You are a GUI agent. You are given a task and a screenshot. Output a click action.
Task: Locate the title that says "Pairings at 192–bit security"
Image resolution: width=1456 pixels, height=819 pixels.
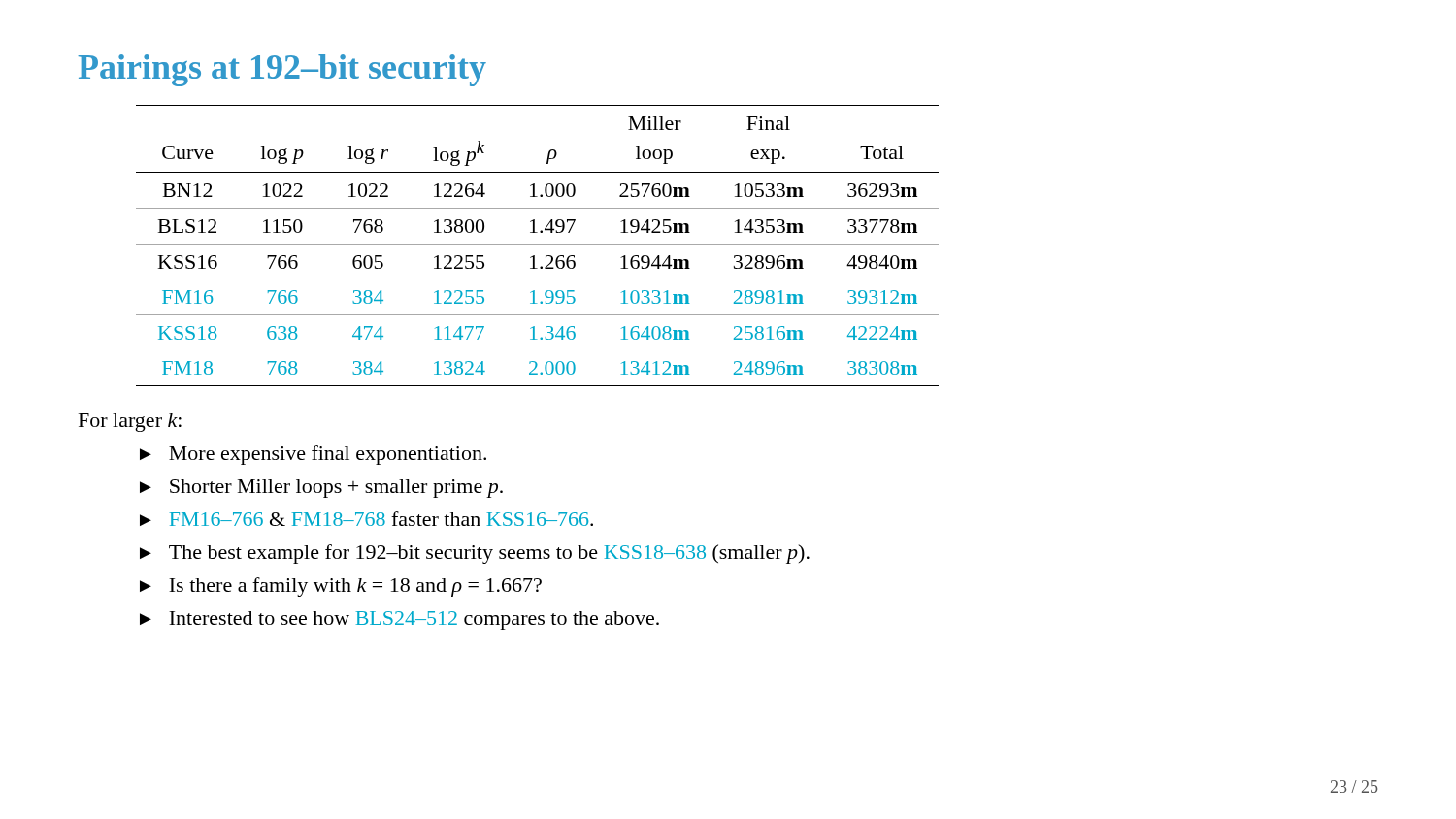[282, 67]
